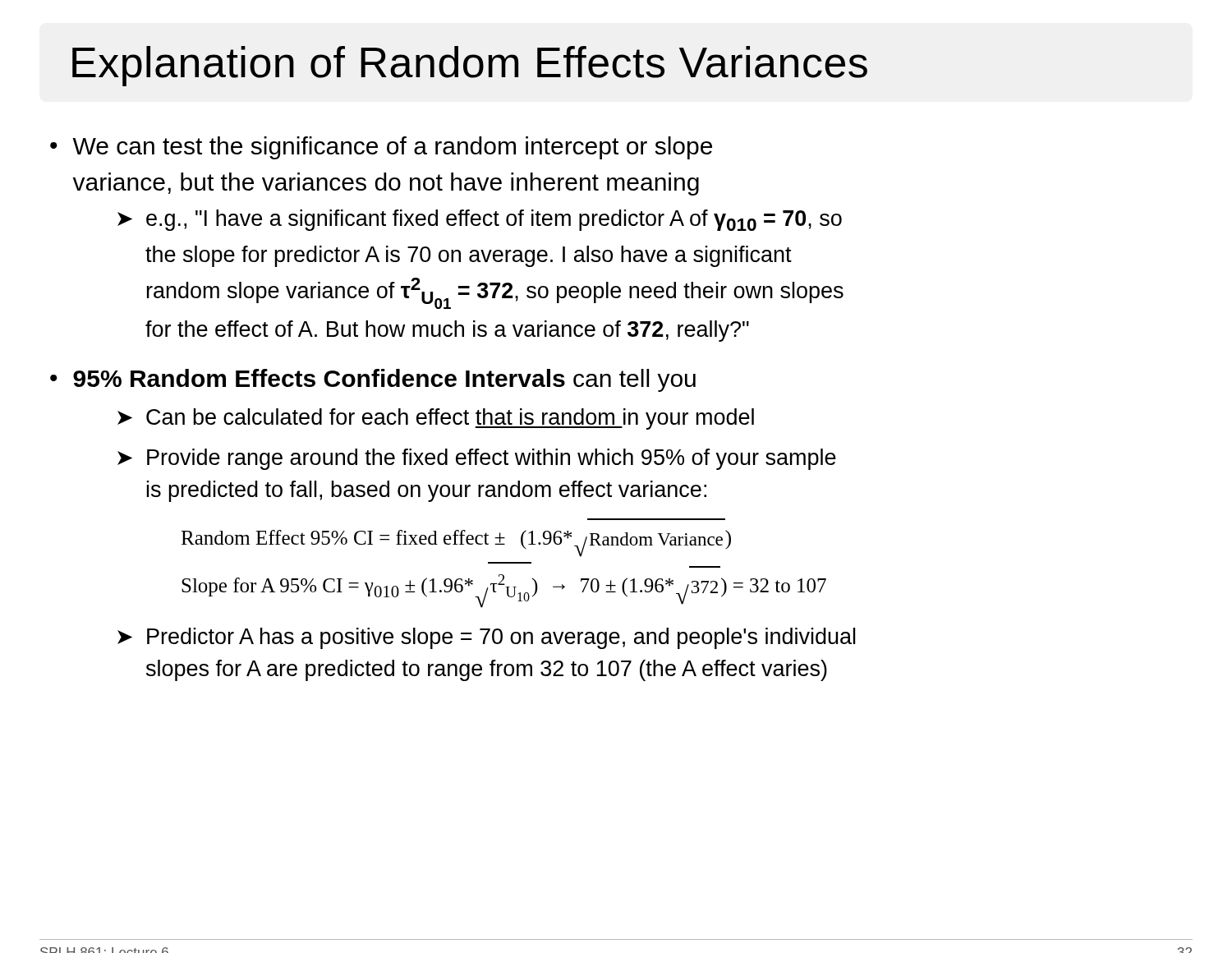Click on the text starting "➤ Can be"
The height and width of the screenshot is (953, 1232).
[x=435, y=418]
